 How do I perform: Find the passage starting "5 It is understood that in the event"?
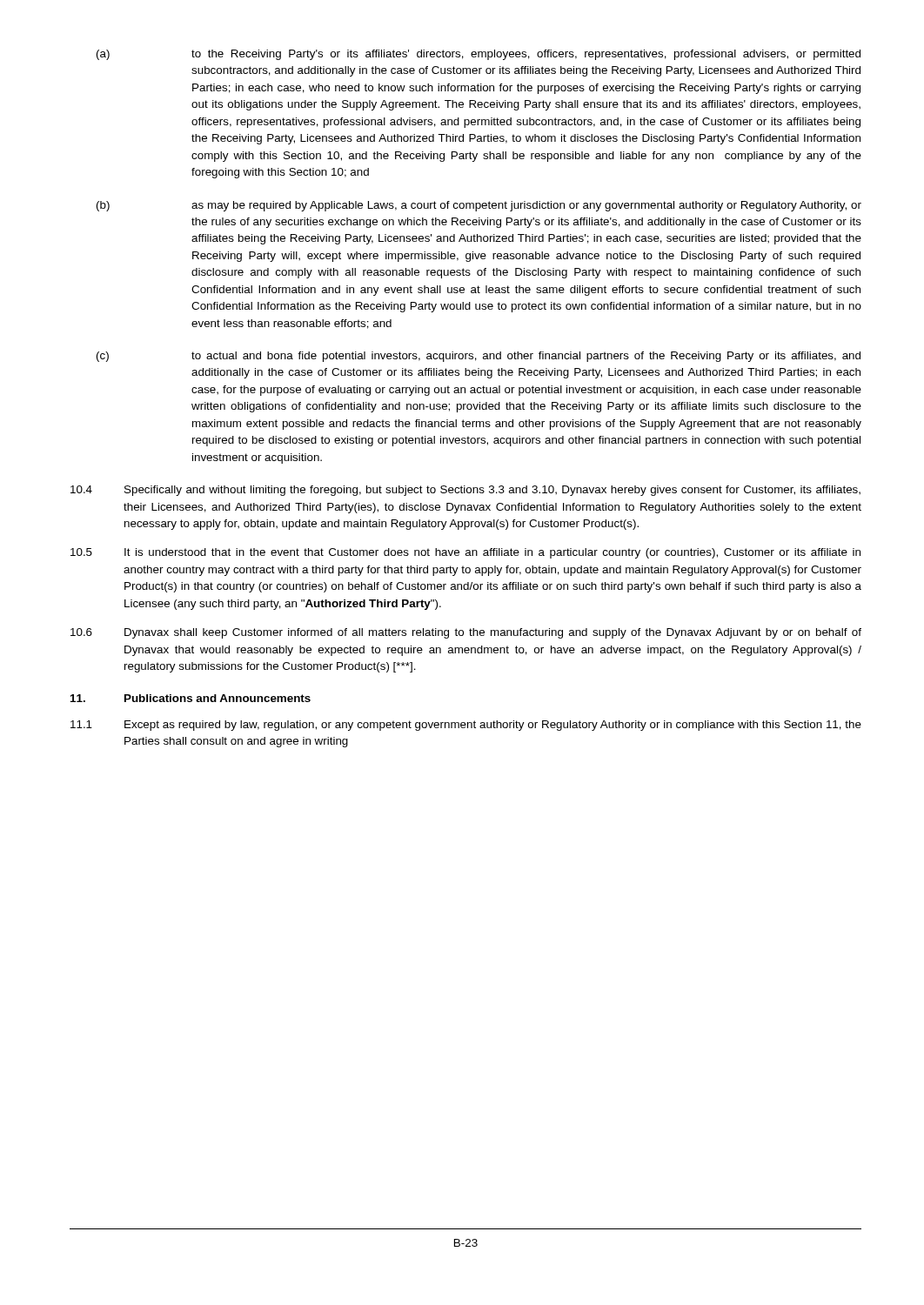tap(465, 578)
